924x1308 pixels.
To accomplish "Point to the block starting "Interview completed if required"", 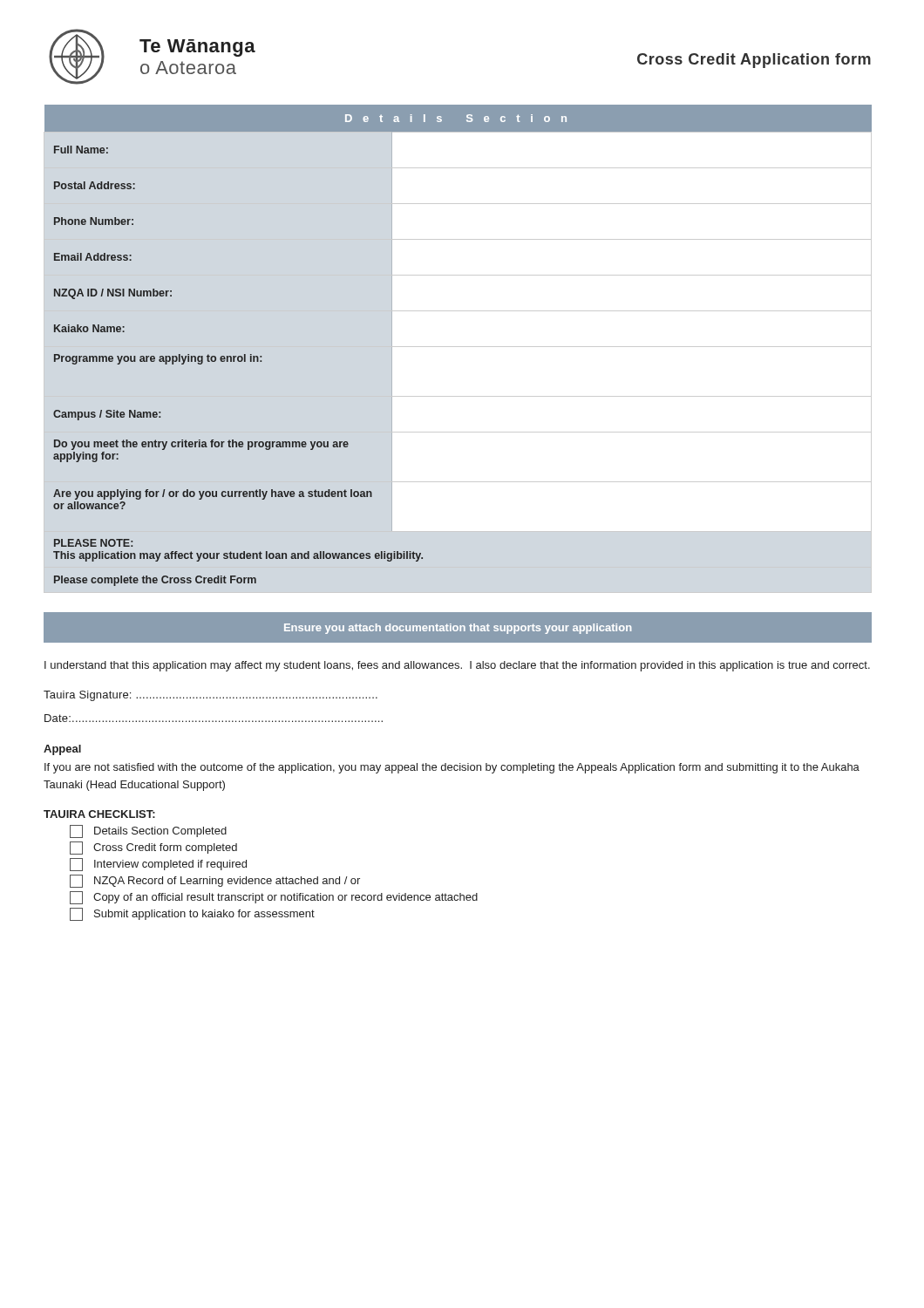I will [x=159, y=865].
